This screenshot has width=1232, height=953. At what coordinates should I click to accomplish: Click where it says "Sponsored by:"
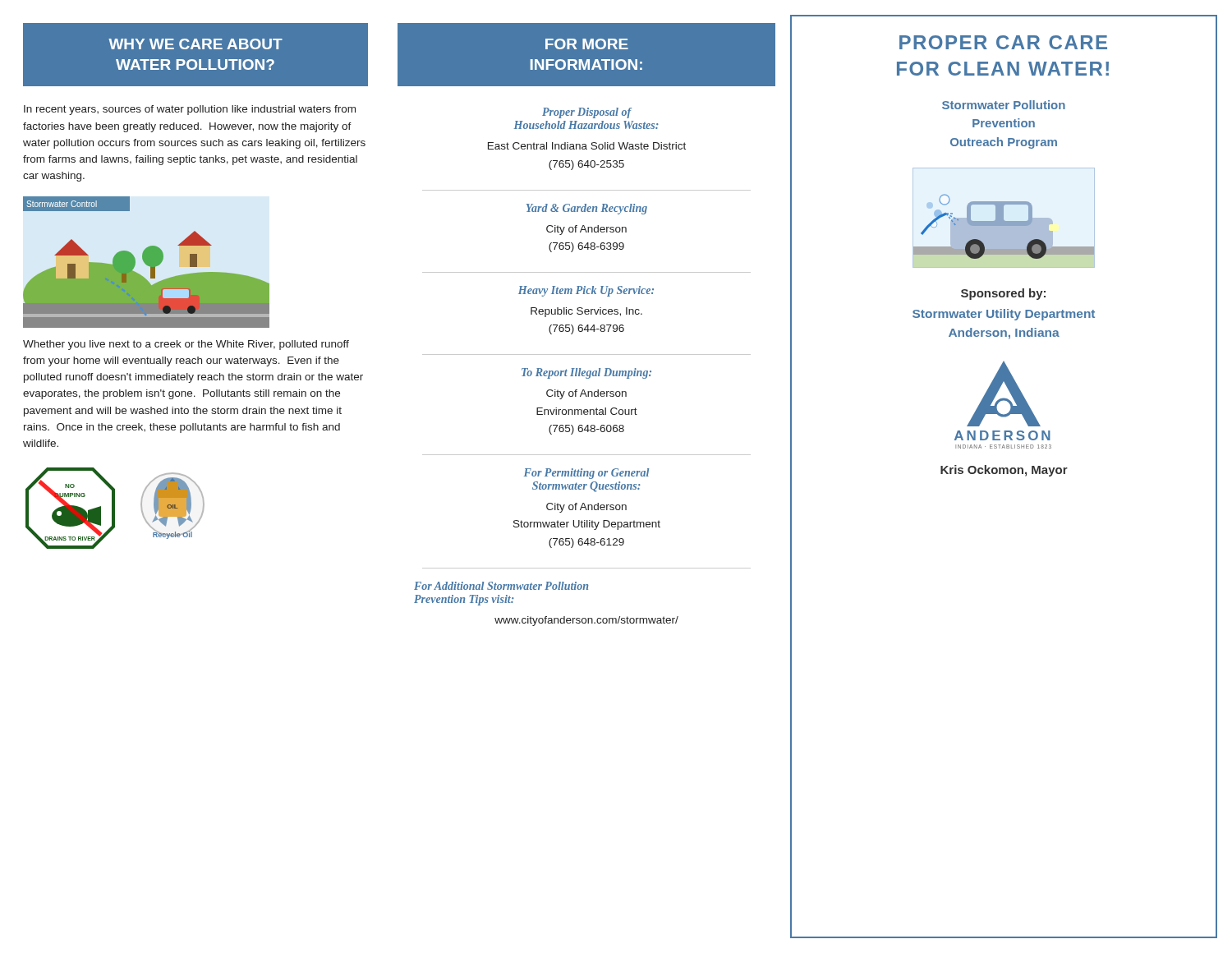[x=1004, y=293]
